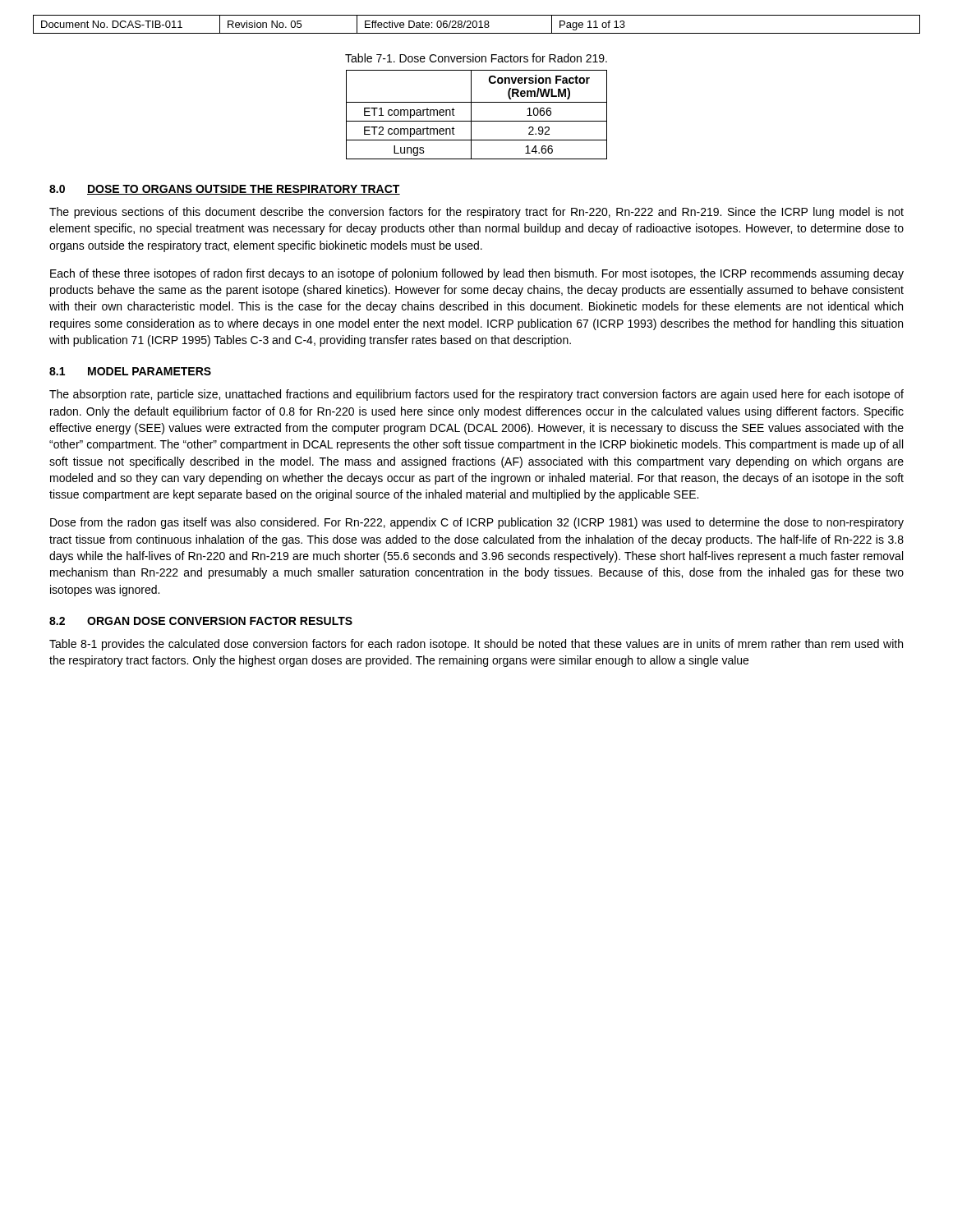
Task: Find the text starting "Table 7-1. Dose Conversion Factors for Radon"
Action: click(x=476, y=58)
